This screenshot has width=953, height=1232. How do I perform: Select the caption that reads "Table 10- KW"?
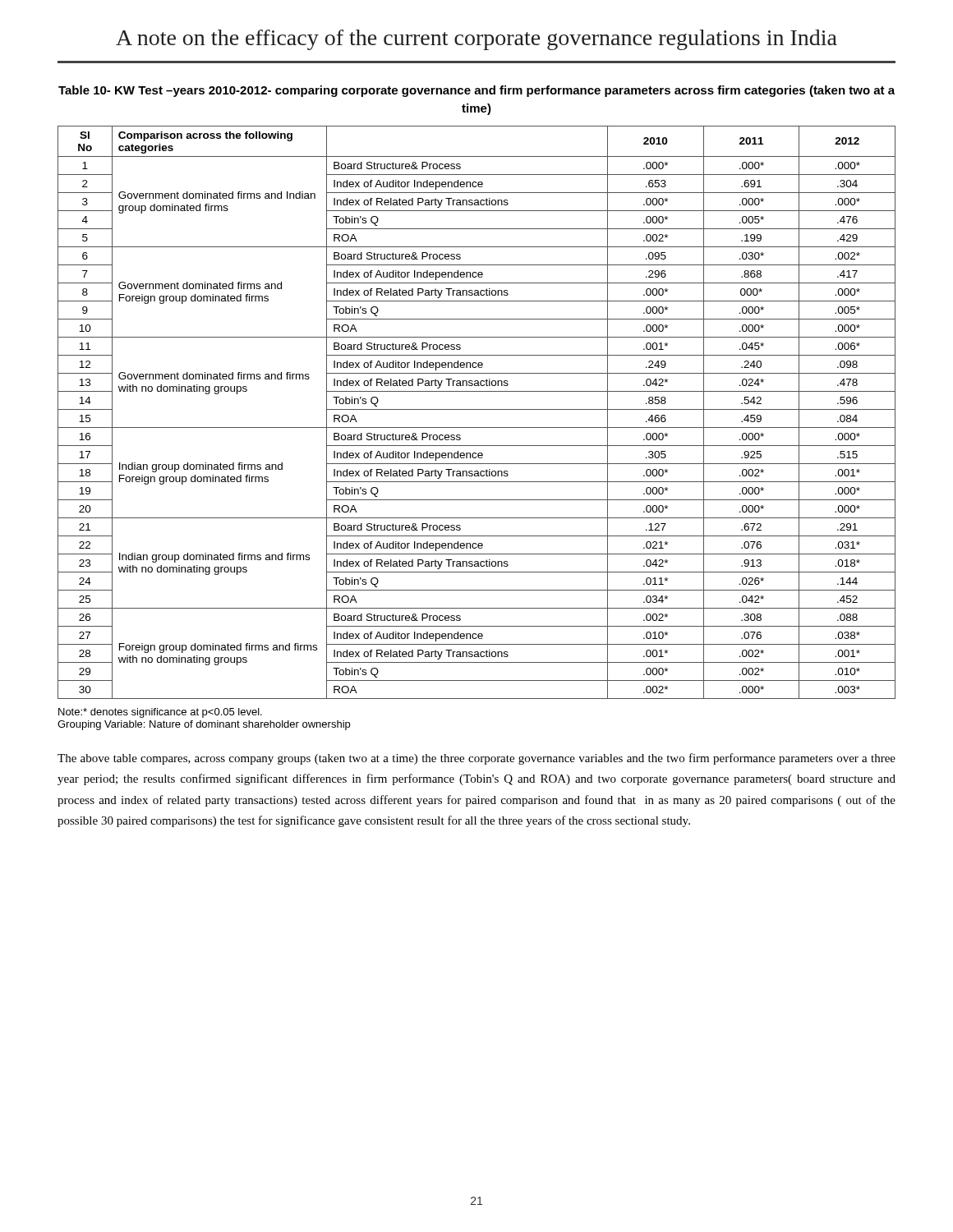(x=476, y=99)
